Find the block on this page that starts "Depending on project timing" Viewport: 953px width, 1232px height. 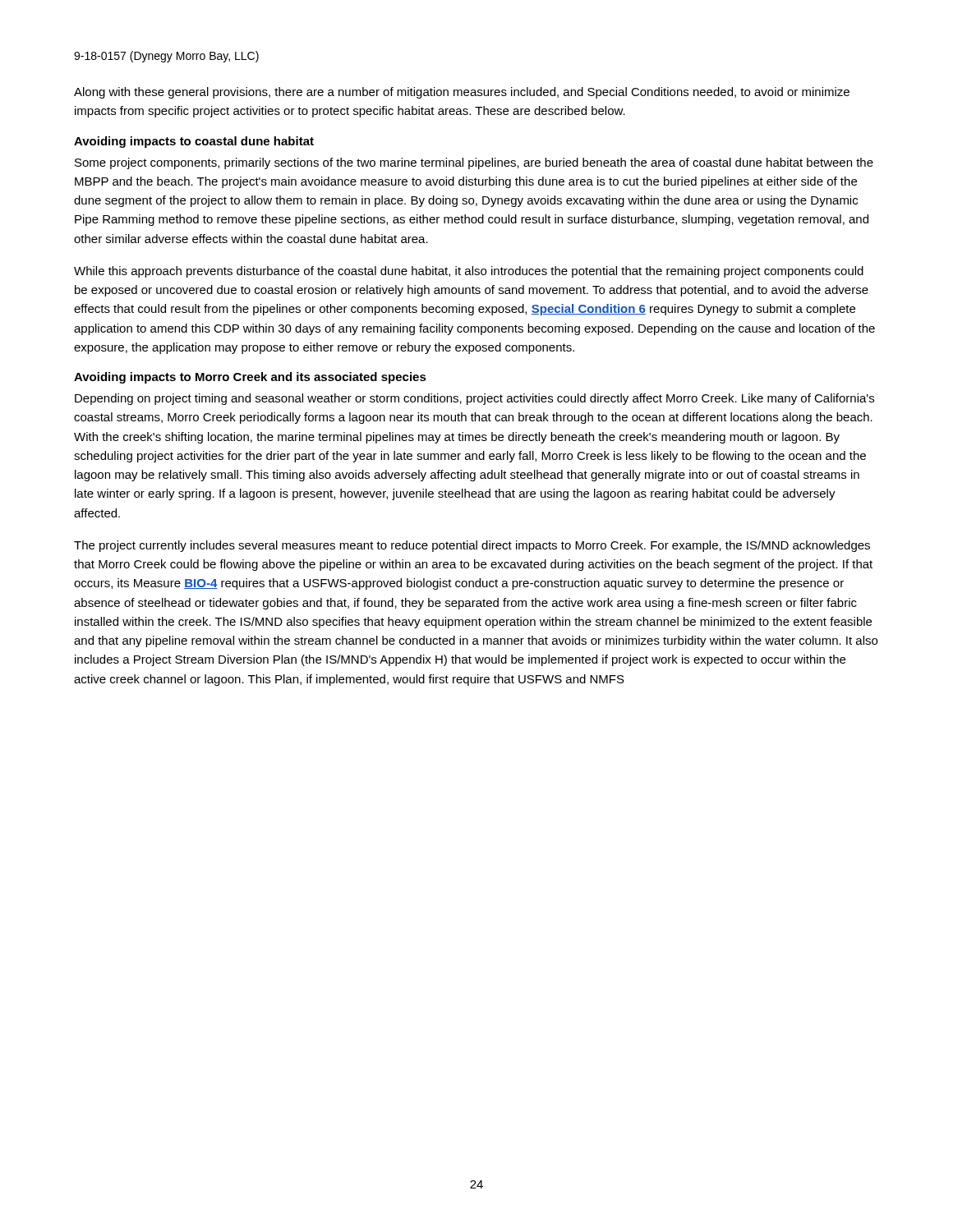tap(474, 455)
